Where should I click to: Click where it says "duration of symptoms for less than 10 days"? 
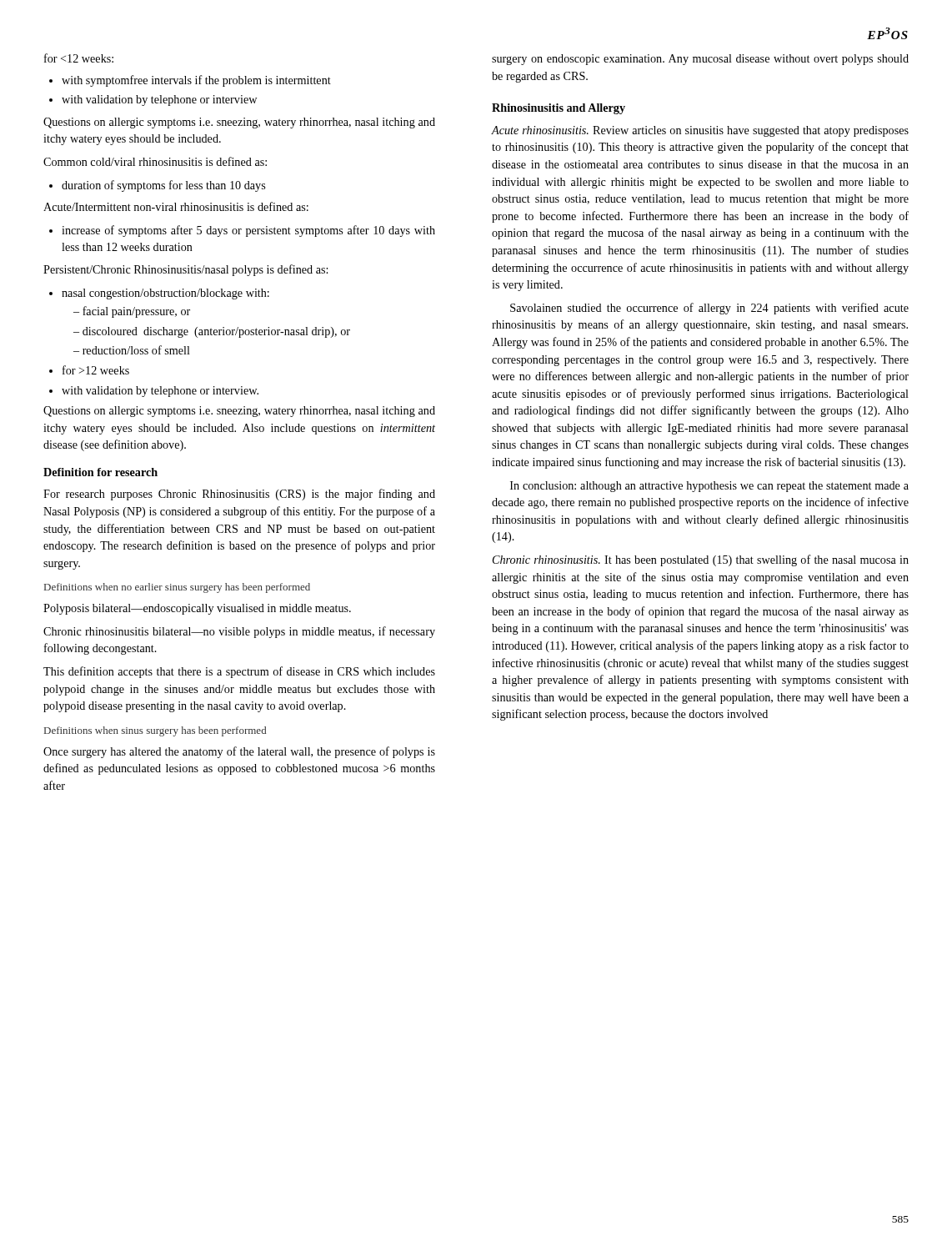[x=248, y=185]
